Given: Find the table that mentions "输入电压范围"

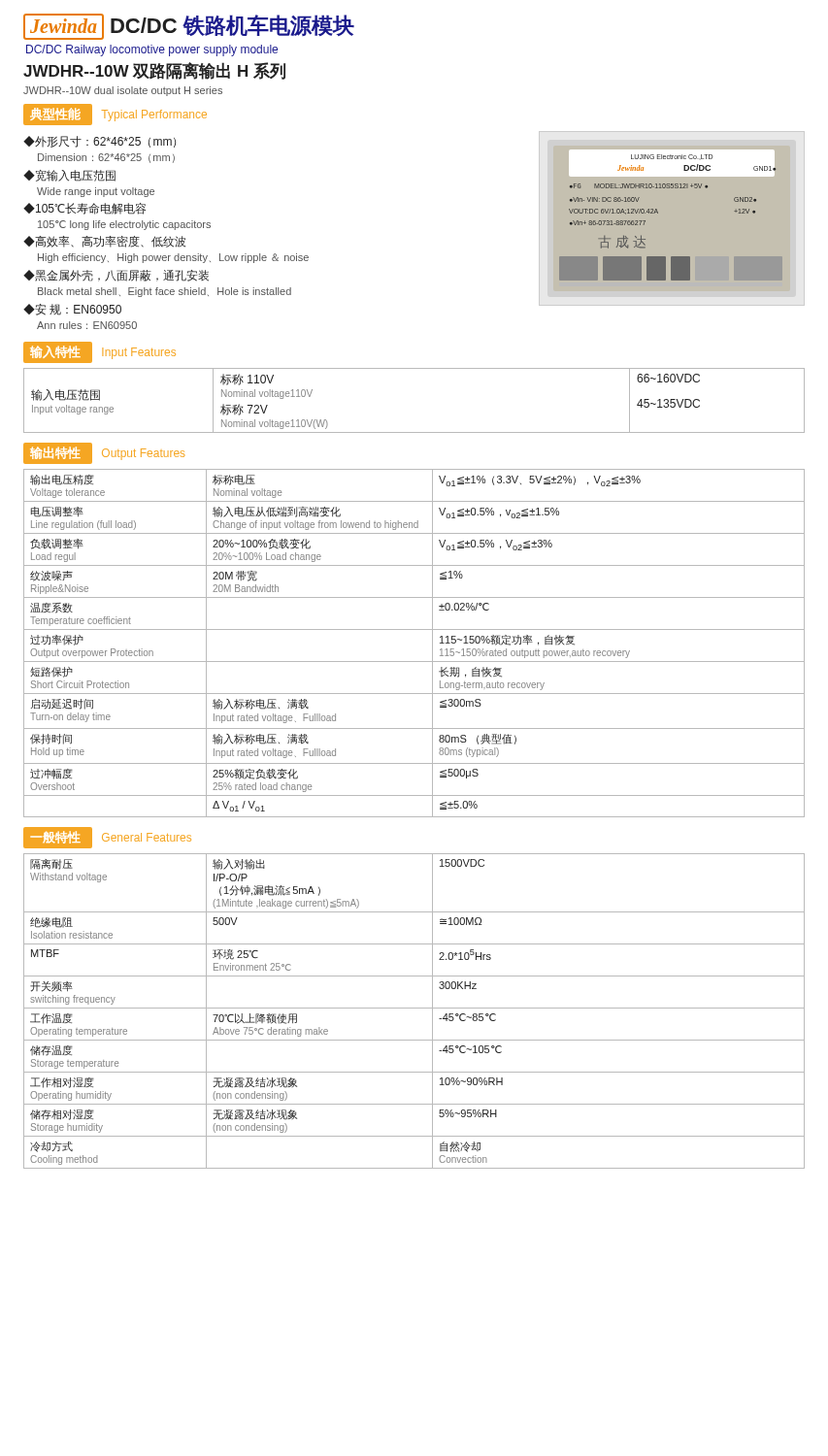Looking at the screenshot, I should pos(414,400).
